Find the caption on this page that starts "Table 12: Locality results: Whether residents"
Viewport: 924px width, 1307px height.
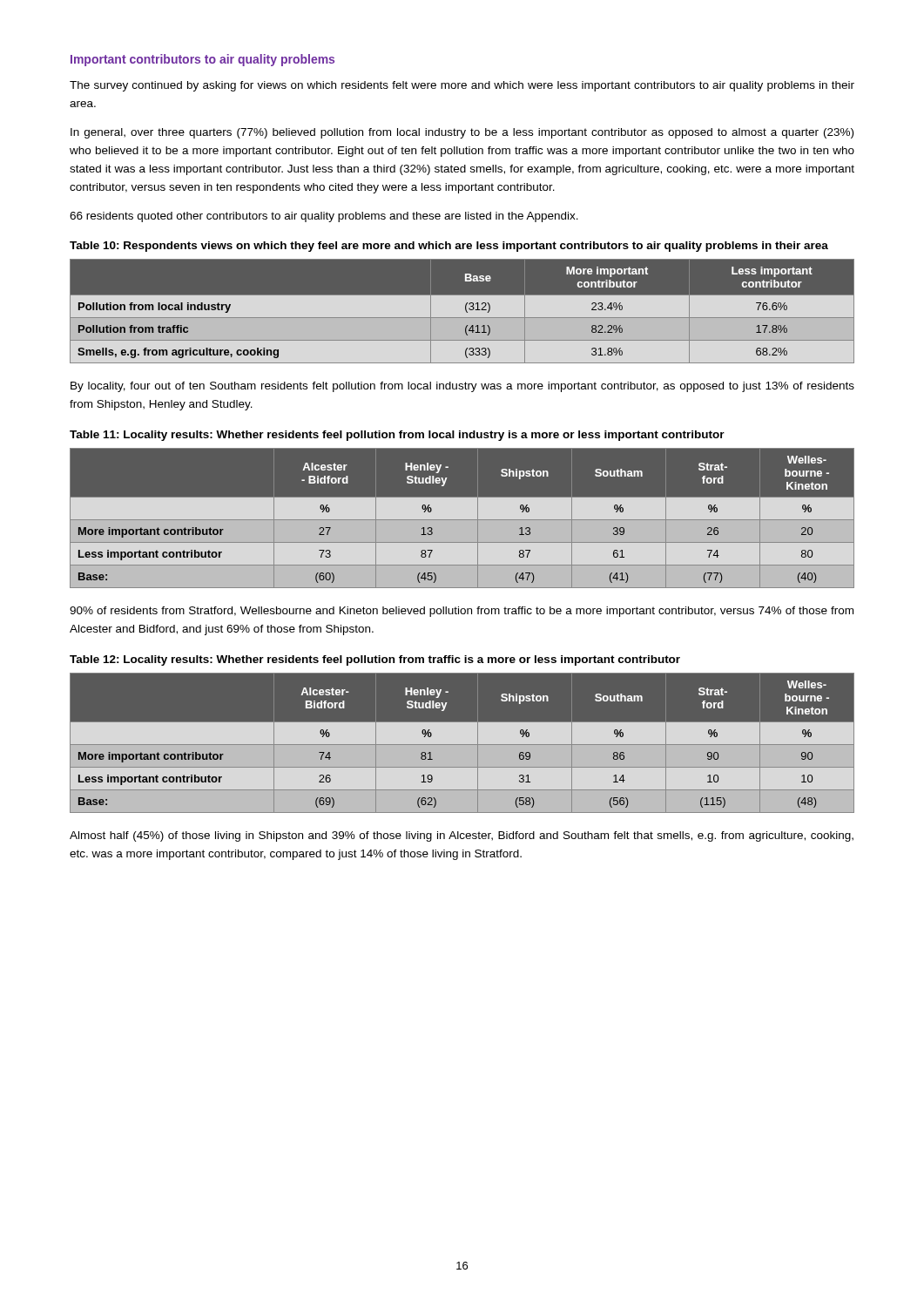click(x=375, y=659)
